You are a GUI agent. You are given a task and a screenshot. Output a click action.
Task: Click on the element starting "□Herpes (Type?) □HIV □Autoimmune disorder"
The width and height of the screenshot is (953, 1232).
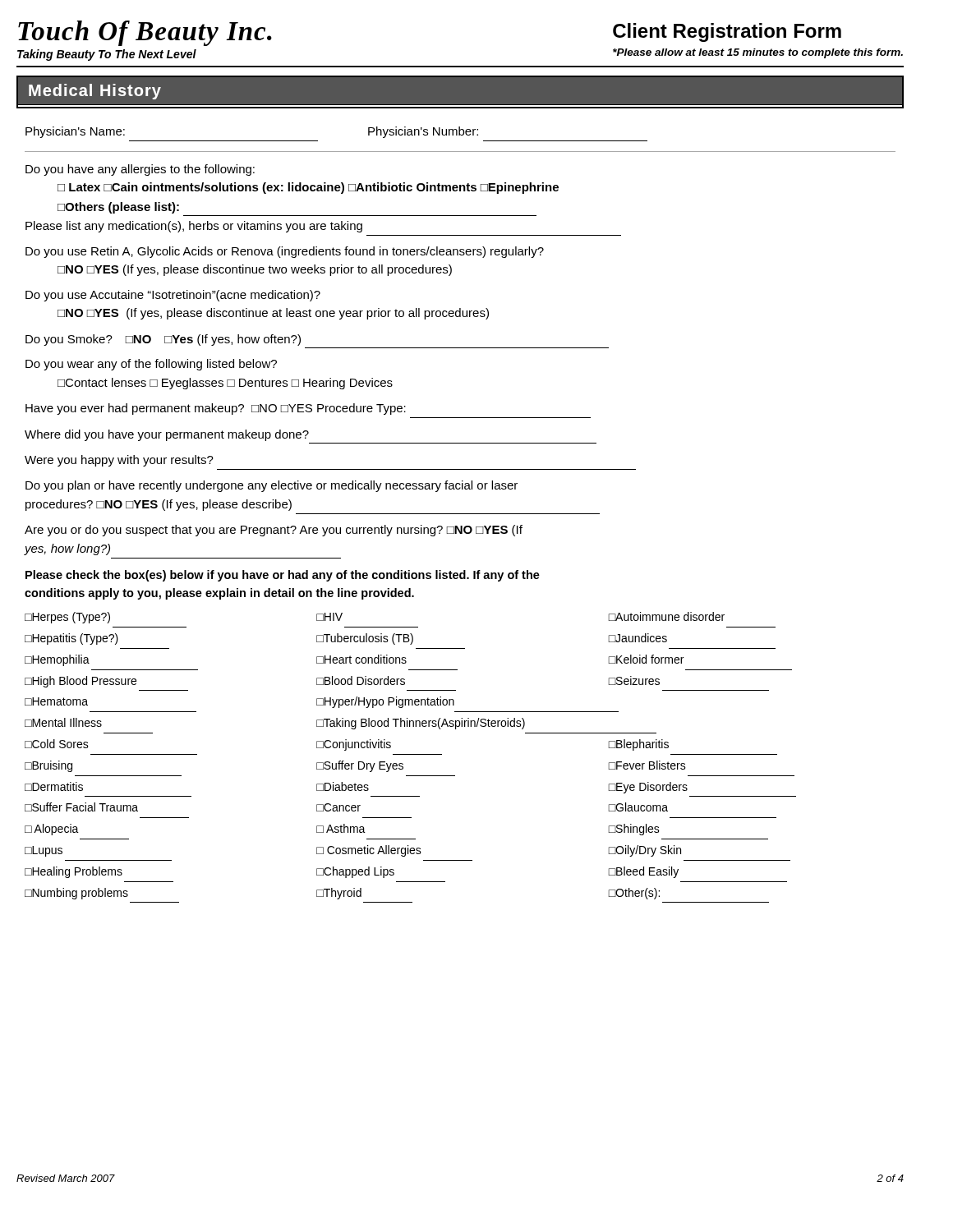(410, 757)
